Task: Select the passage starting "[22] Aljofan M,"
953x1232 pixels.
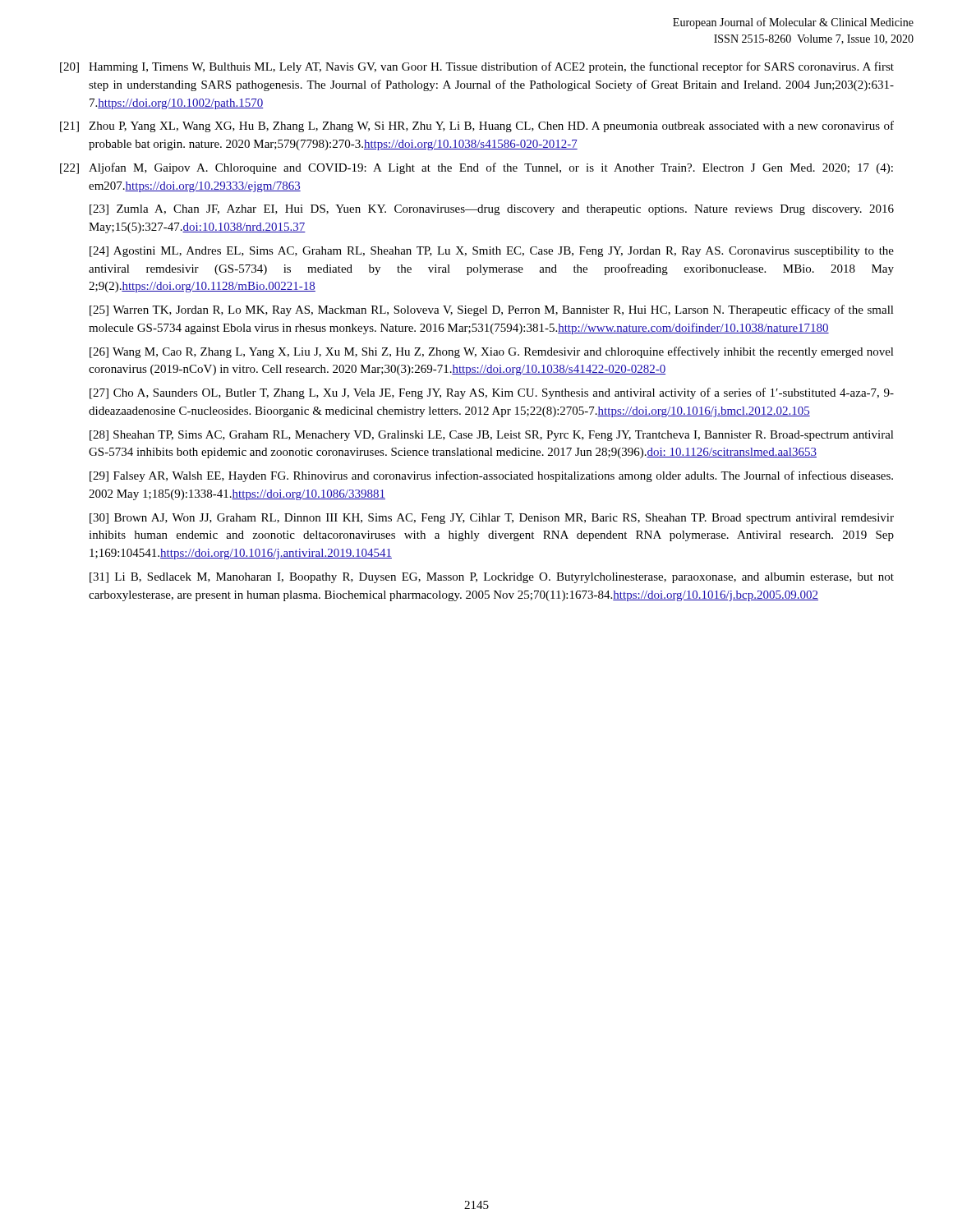Action: click(476, 177)
